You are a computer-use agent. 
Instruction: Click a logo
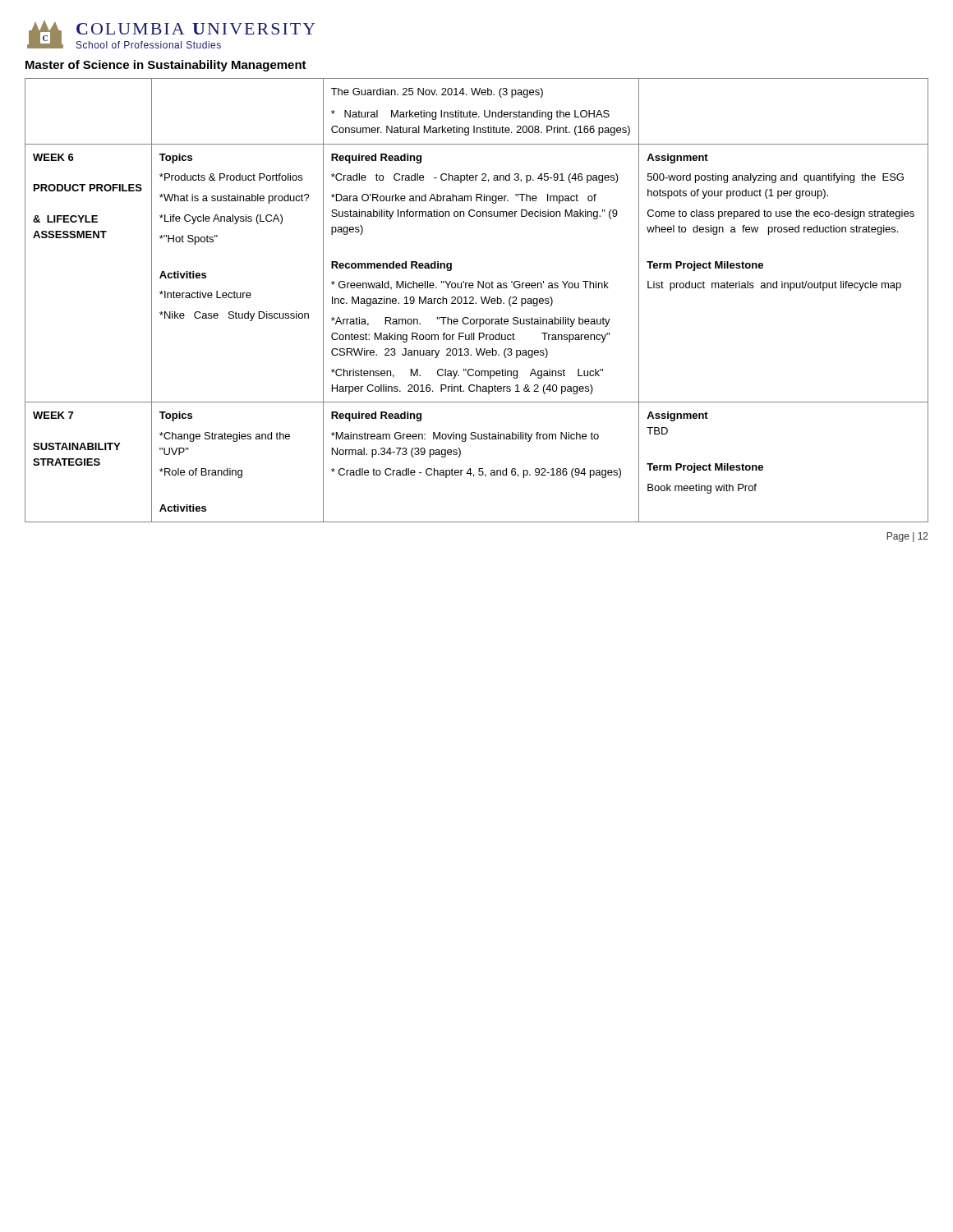[x=476, y=34]
